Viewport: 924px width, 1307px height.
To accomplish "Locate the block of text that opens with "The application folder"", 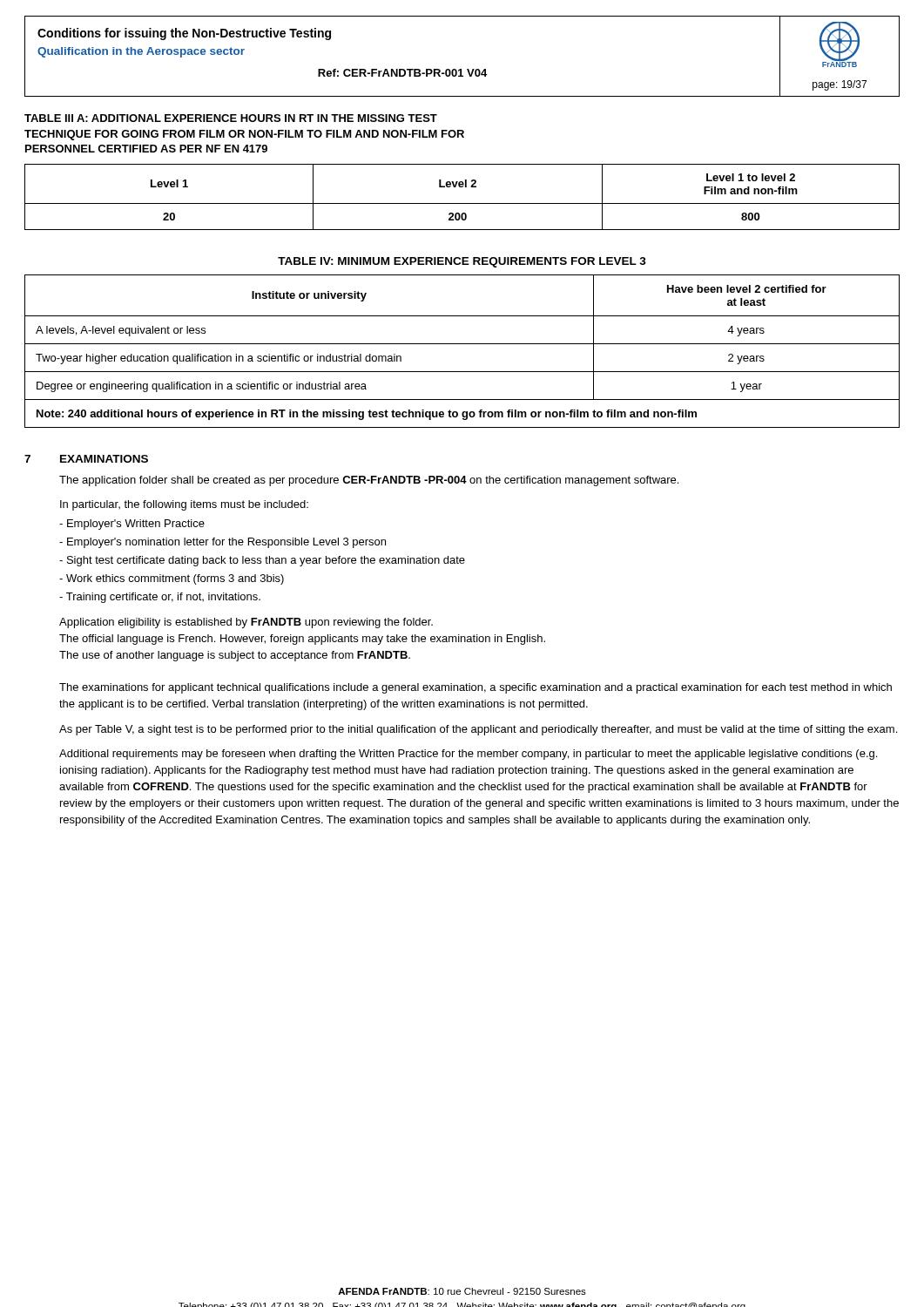I will (x=369, y=479).
